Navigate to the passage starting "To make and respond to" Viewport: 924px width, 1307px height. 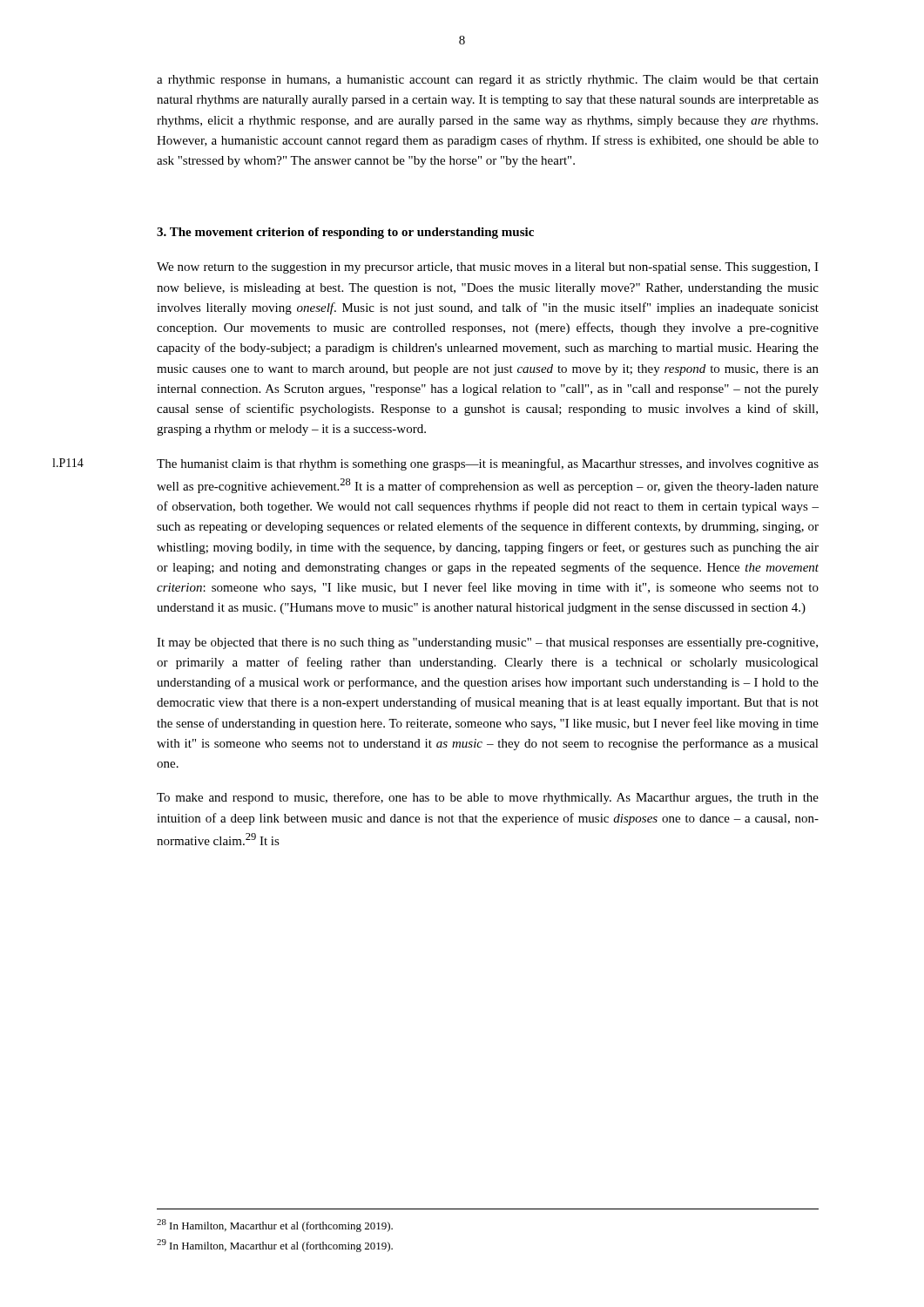click(x=488, y=819)
